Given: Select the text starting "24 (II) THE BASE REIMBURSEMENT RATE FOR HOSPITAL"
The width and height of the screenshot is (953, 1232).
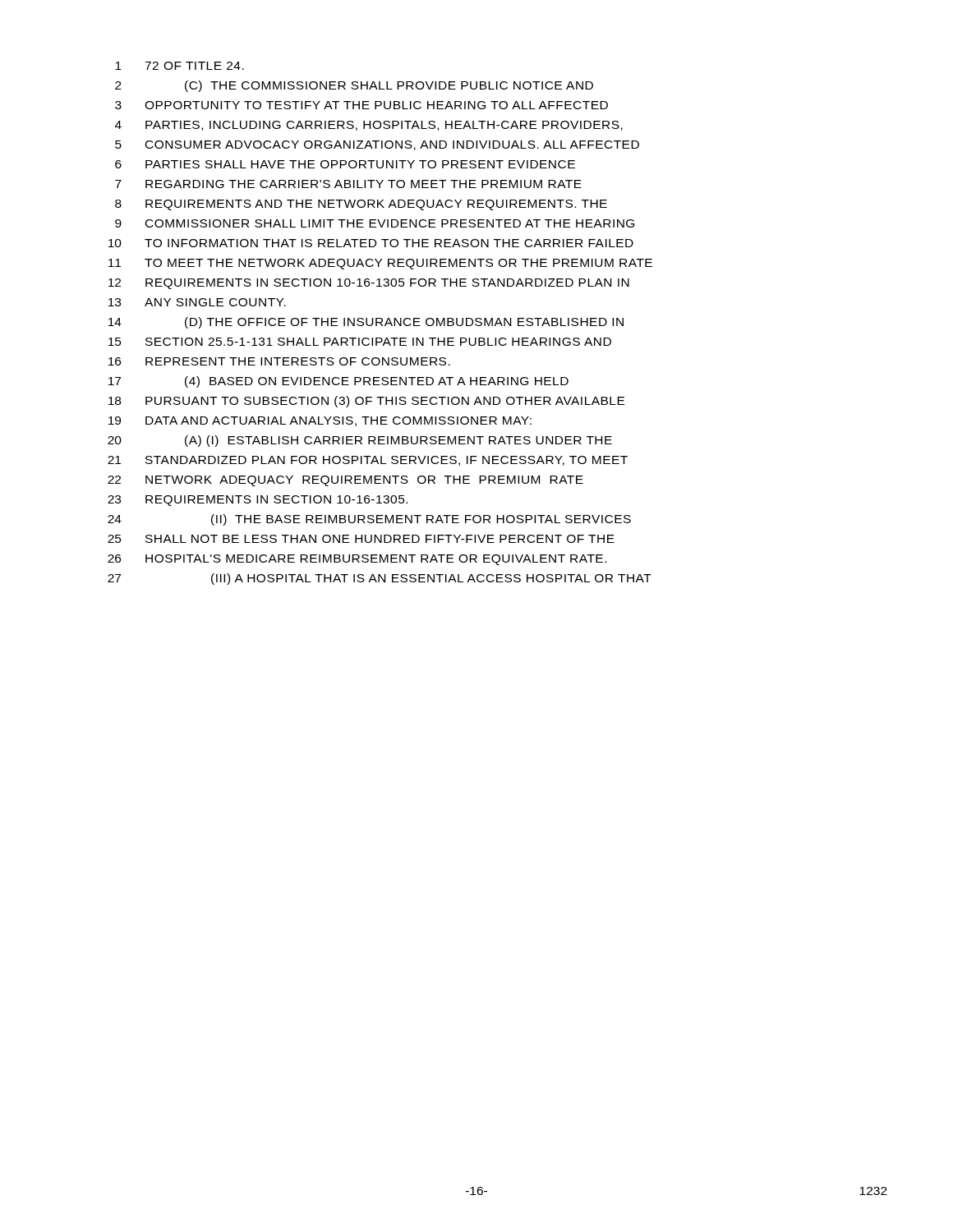Looking at the screenshot, I should tap(362, 519).
